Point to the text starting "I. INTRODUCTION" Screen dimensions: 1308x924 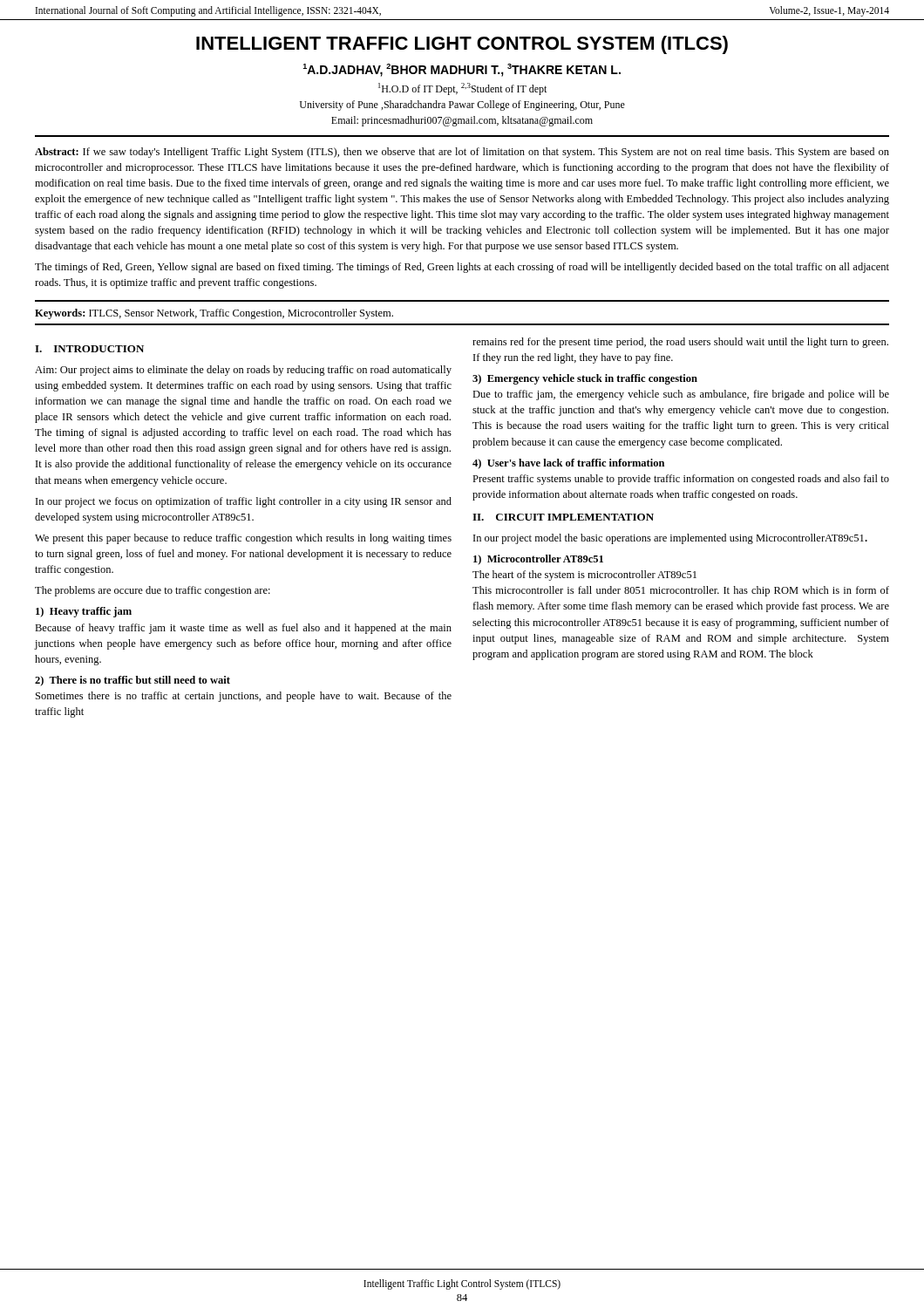(89, 348)
